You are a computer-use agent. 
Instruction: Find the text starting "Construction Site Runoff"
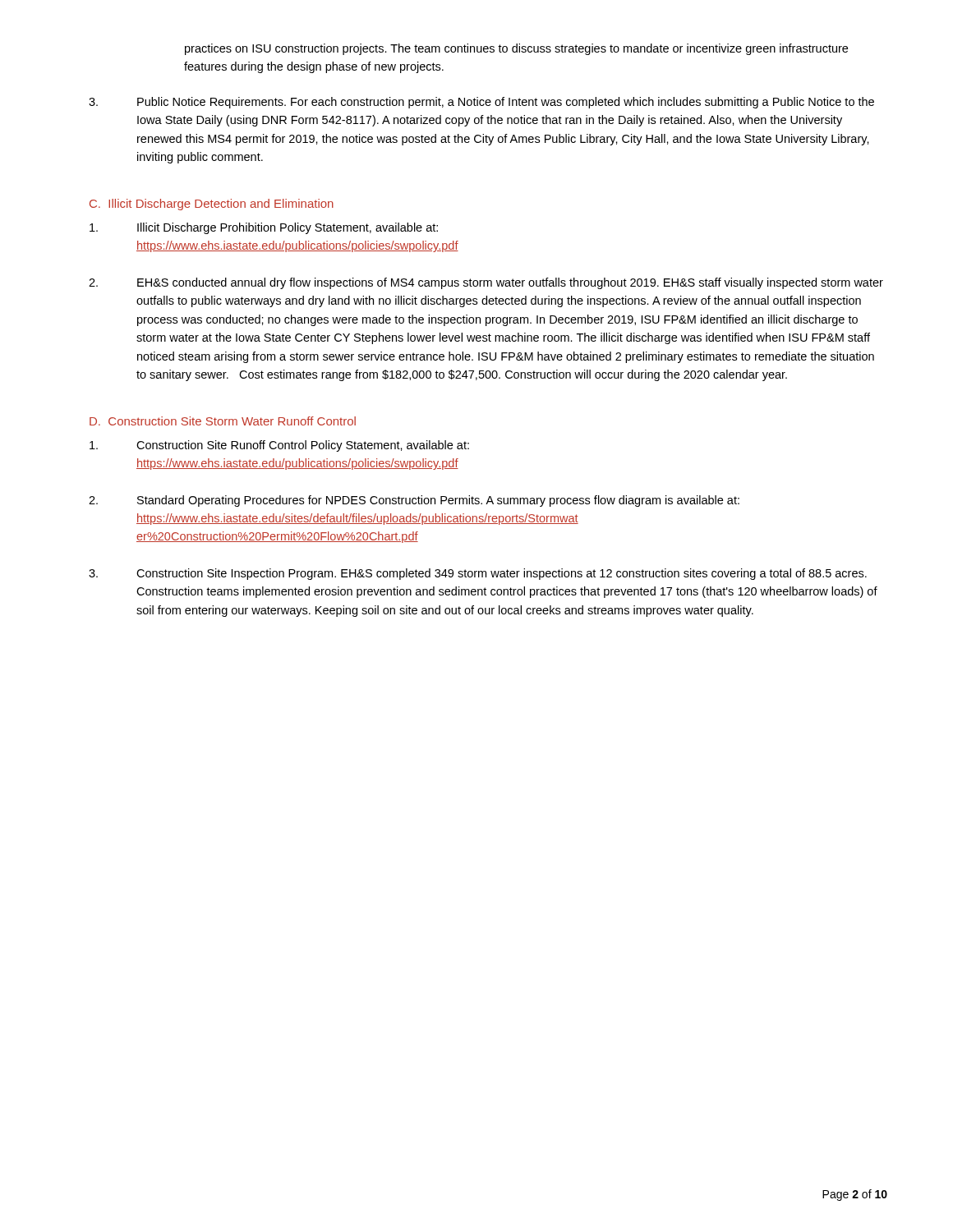(279, 446)
